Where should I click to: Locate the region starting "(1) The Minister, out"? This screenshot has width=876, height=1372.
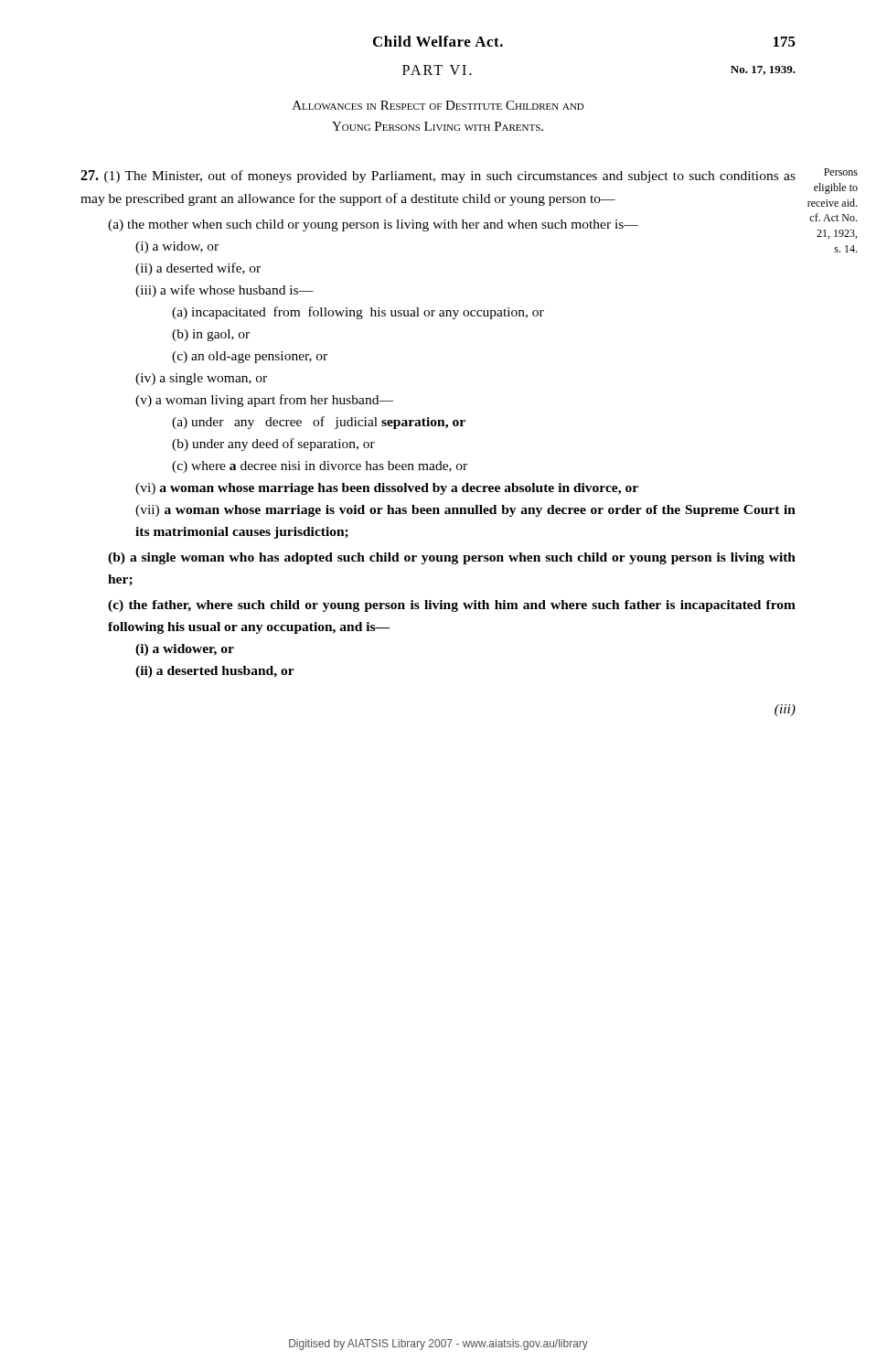click(x=438, y=187)
